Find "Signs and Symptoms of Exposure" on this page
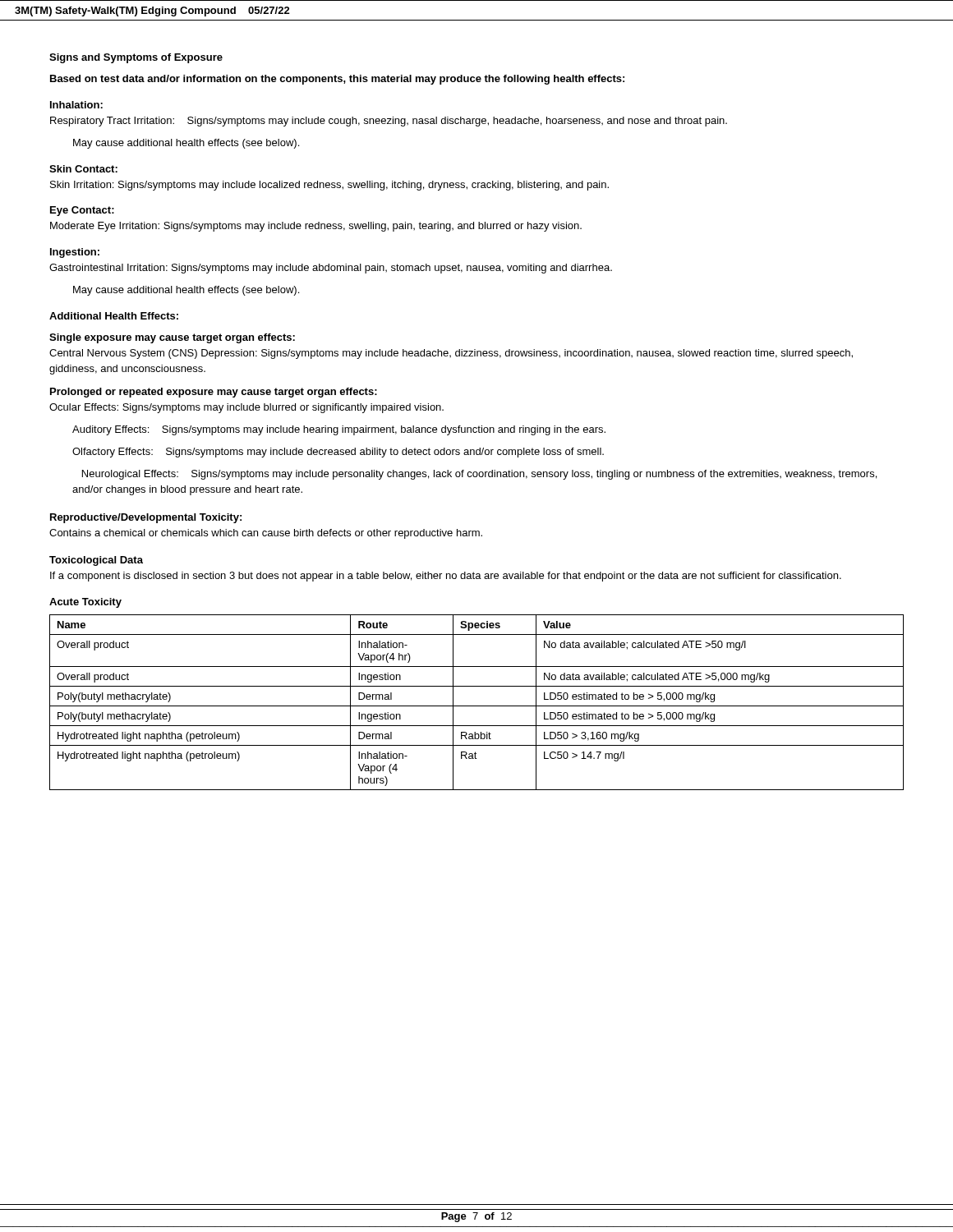 click(136, 57)
